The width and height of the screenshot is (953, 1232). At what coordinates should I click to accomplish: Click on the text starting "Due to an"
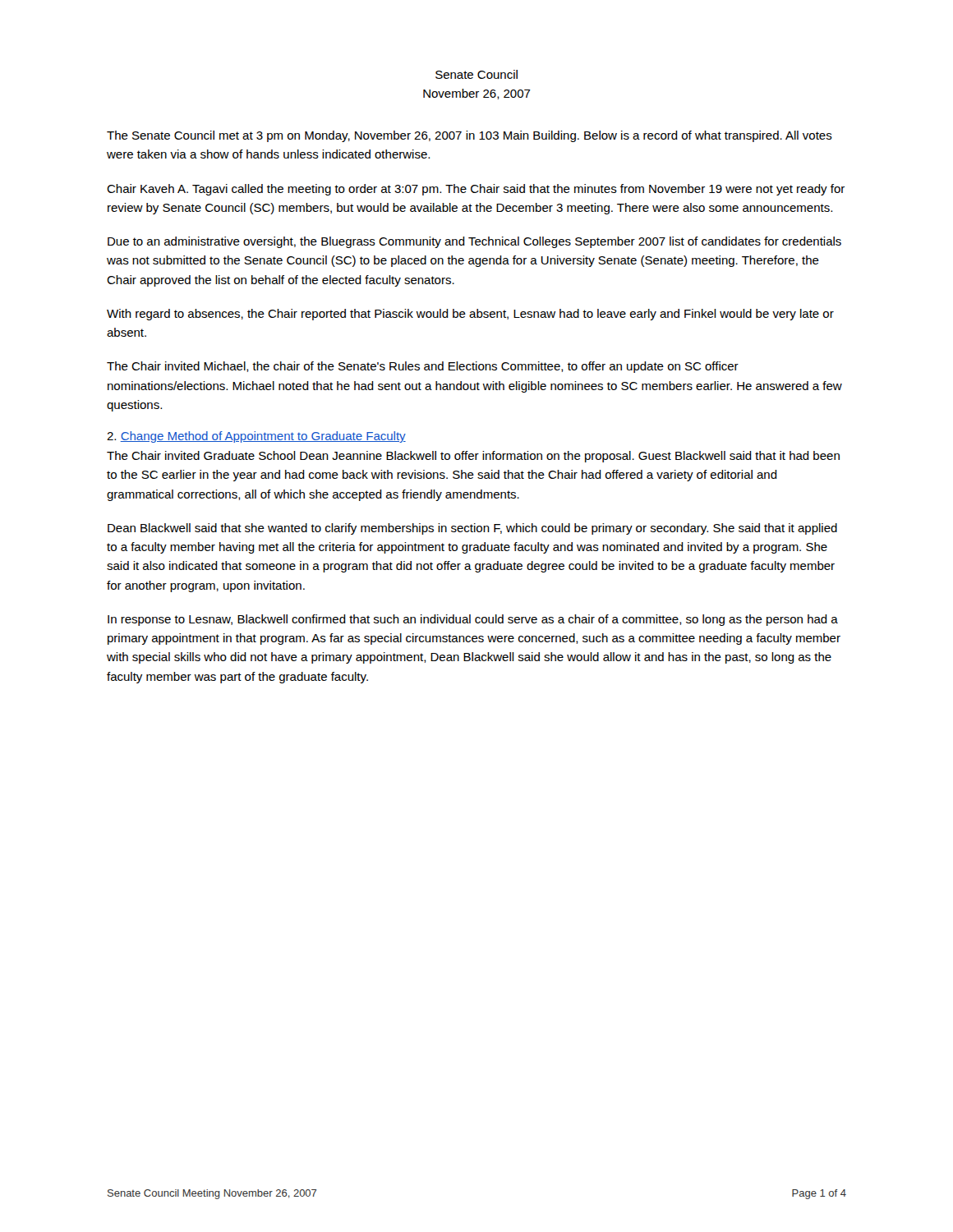point(474,260)
